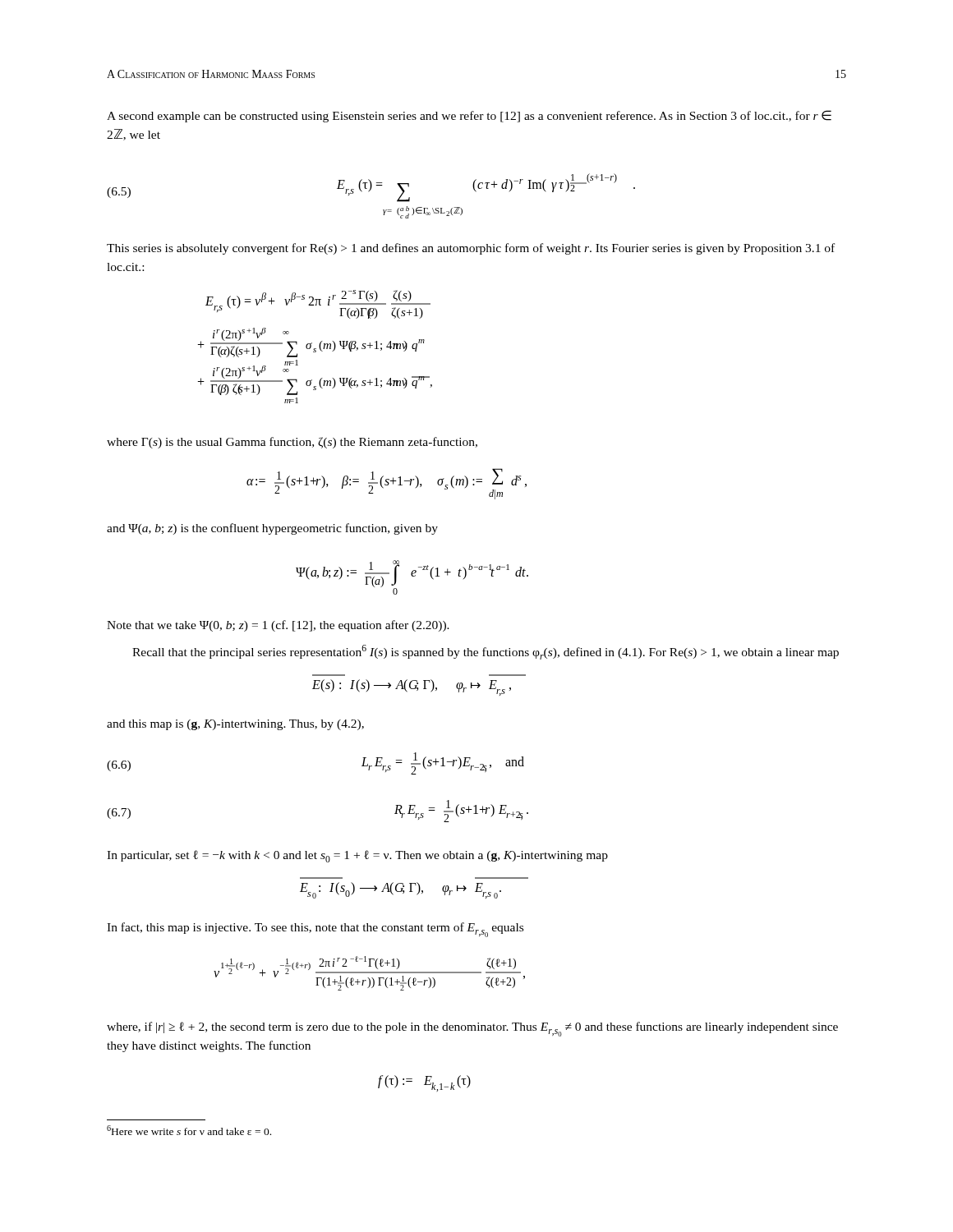The image size is (953, 1232).
Task: Find the formula that reads "α := 1"
Action: click(x=476, y=482)
